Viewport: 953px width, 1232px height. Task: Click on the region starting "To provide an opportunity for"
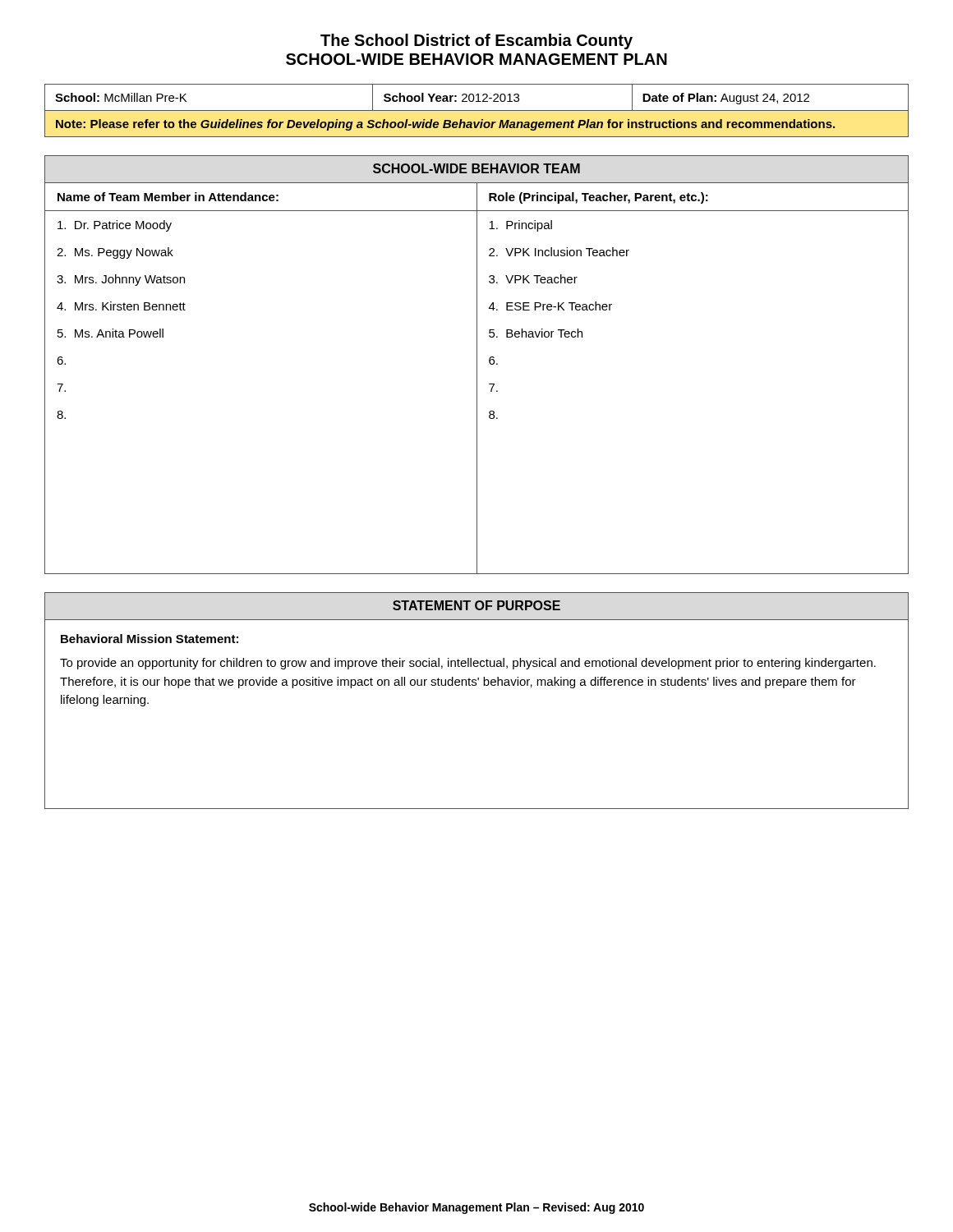coord(468,681)
